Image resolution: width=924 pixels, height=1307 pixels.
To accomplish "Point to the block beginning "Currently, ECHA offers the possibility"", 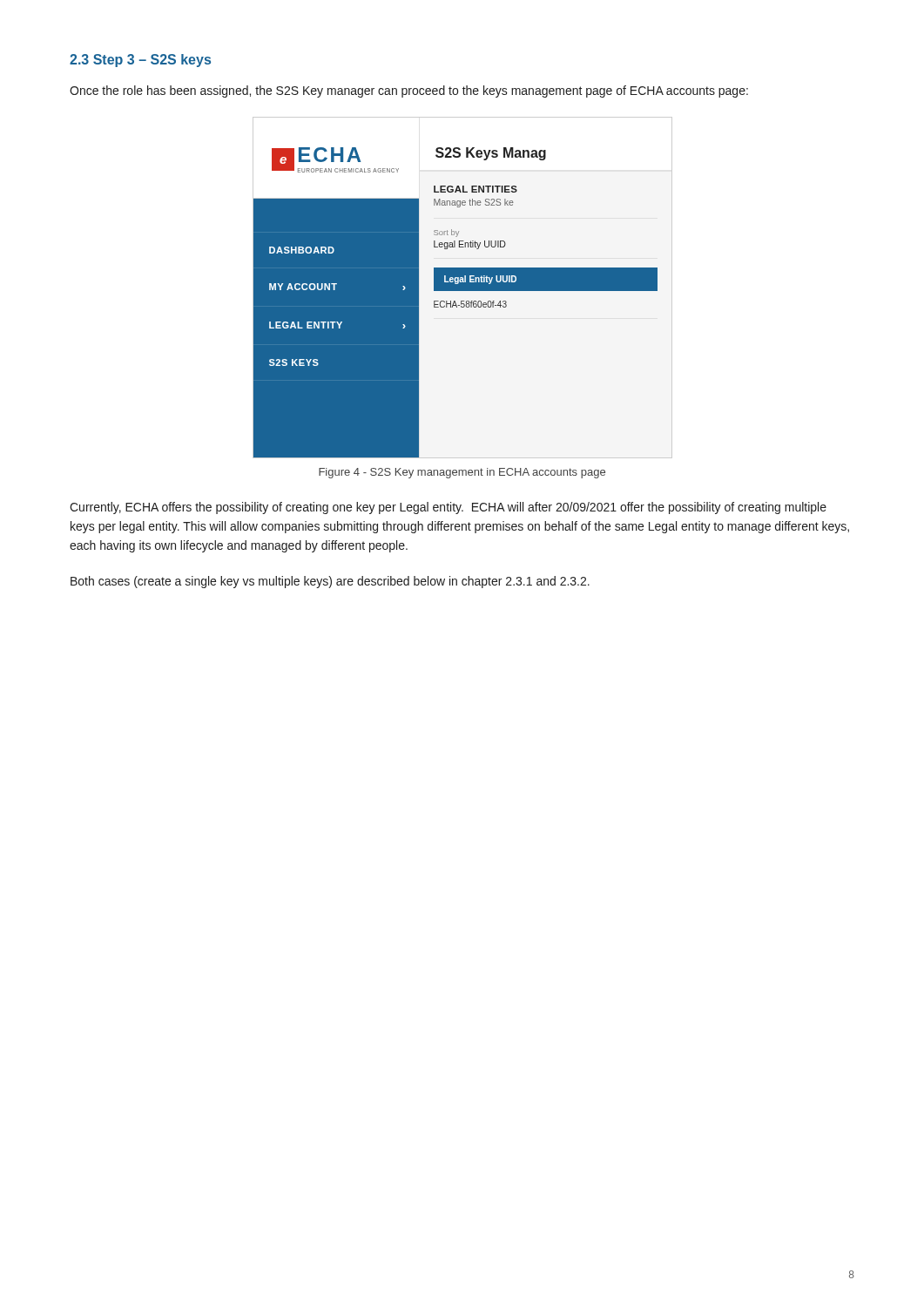I will pyautogui.click(x=460, y=526).
